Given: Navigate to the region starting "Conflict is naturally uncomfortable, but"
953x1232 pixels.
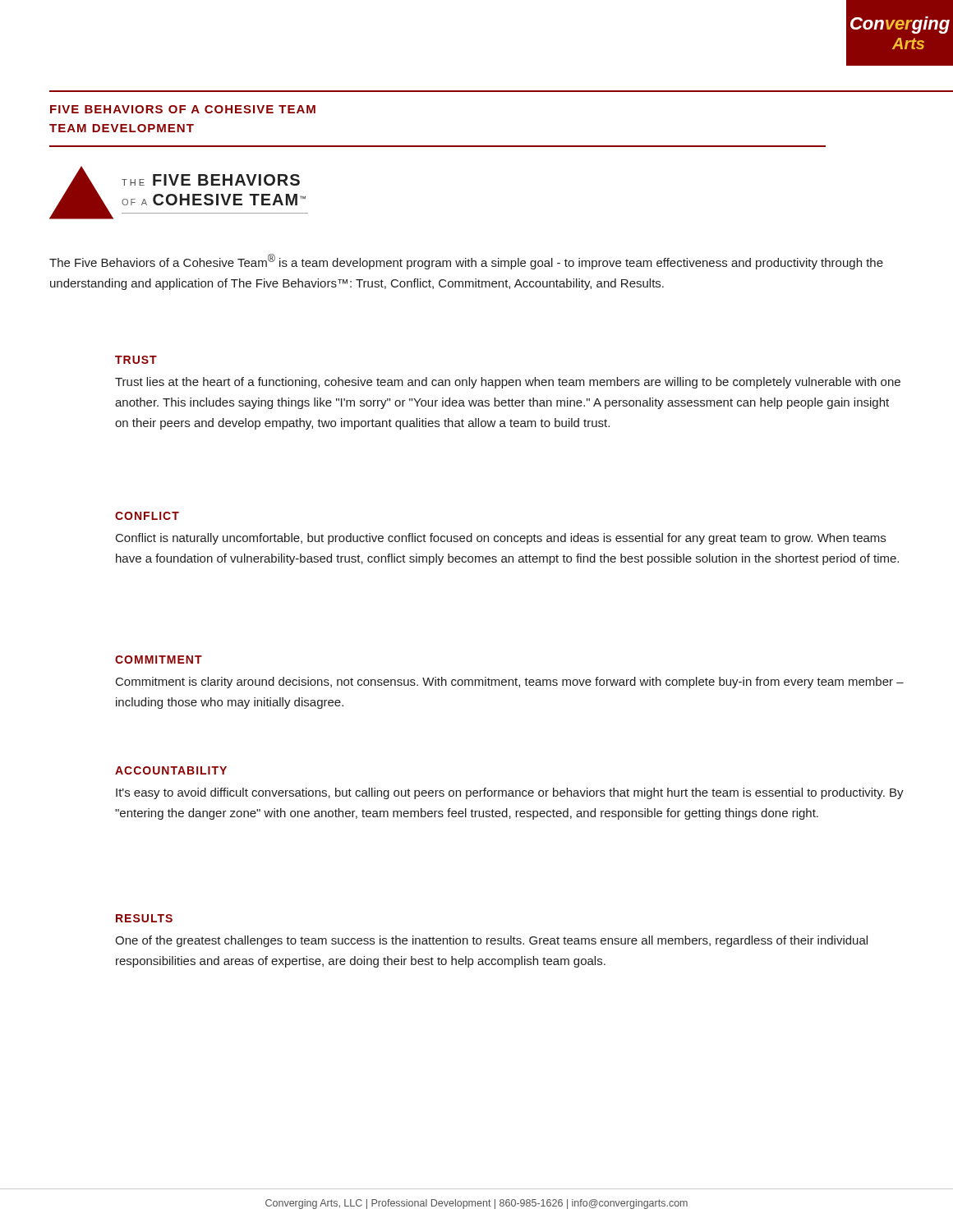Looking at the screenshot, I should point(508,548).
